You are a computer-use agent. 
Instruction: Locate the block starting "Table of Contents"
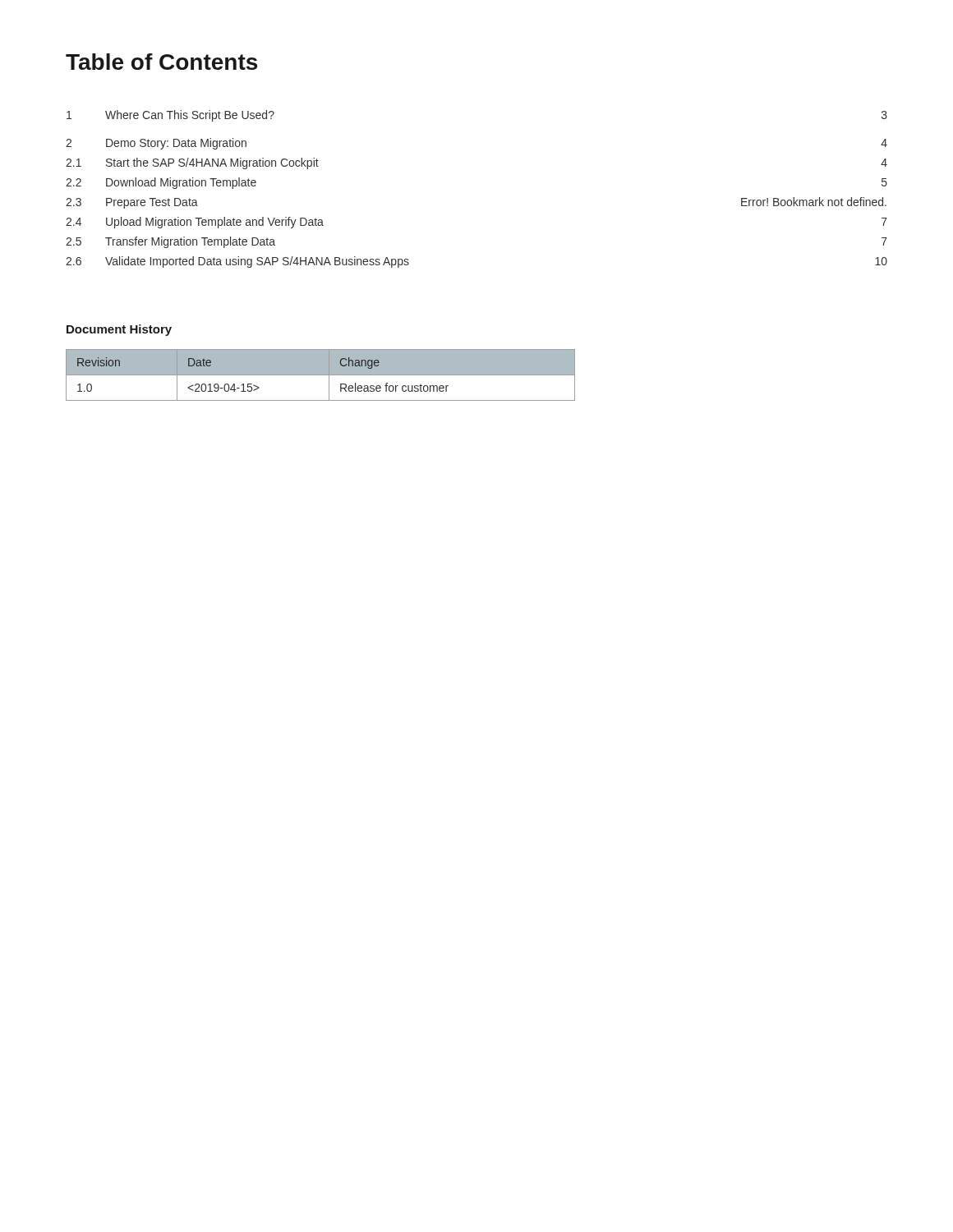point(162,62)
